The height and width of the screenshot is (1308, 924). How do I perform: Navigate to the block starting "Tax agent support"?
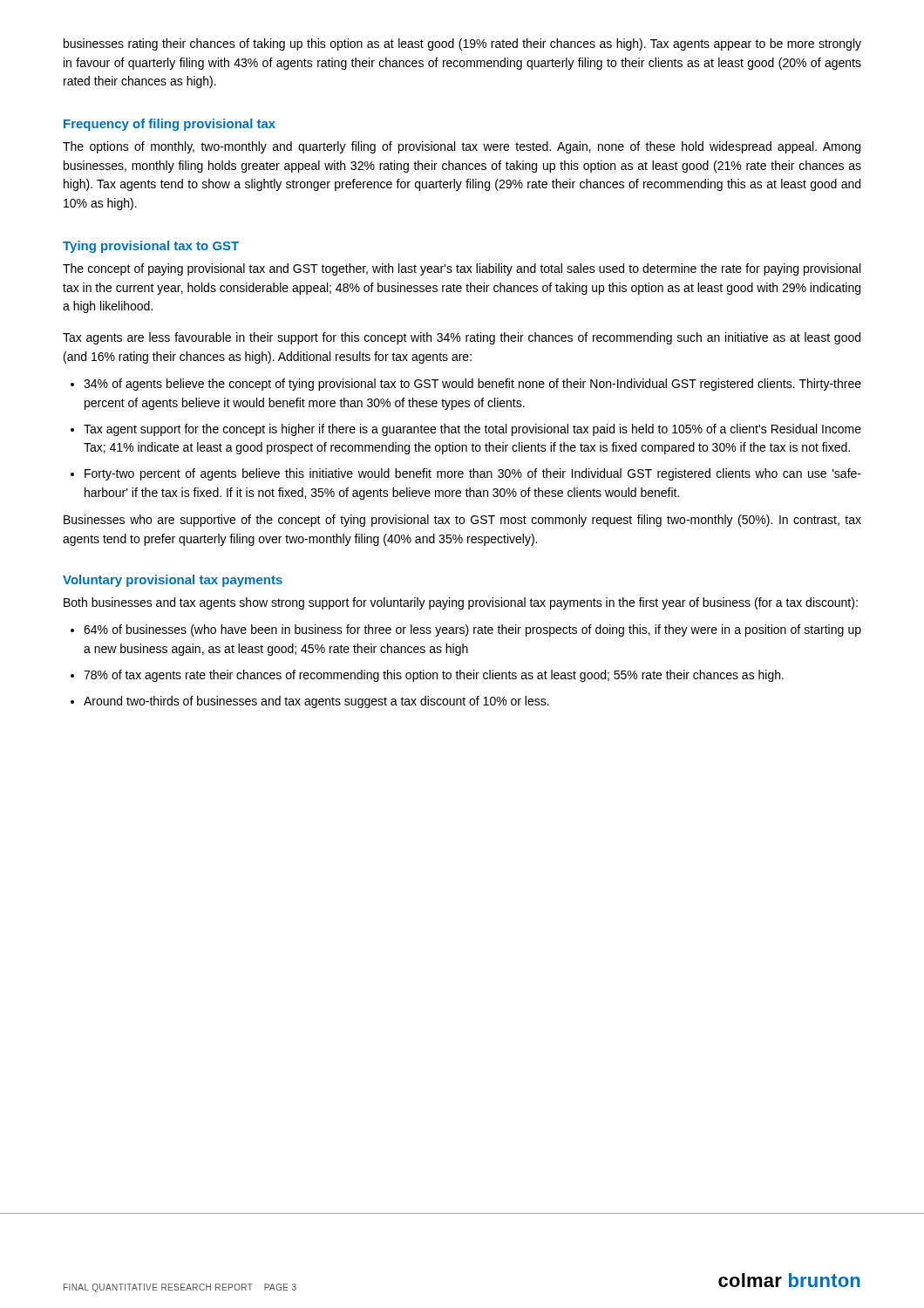(472, 438)
